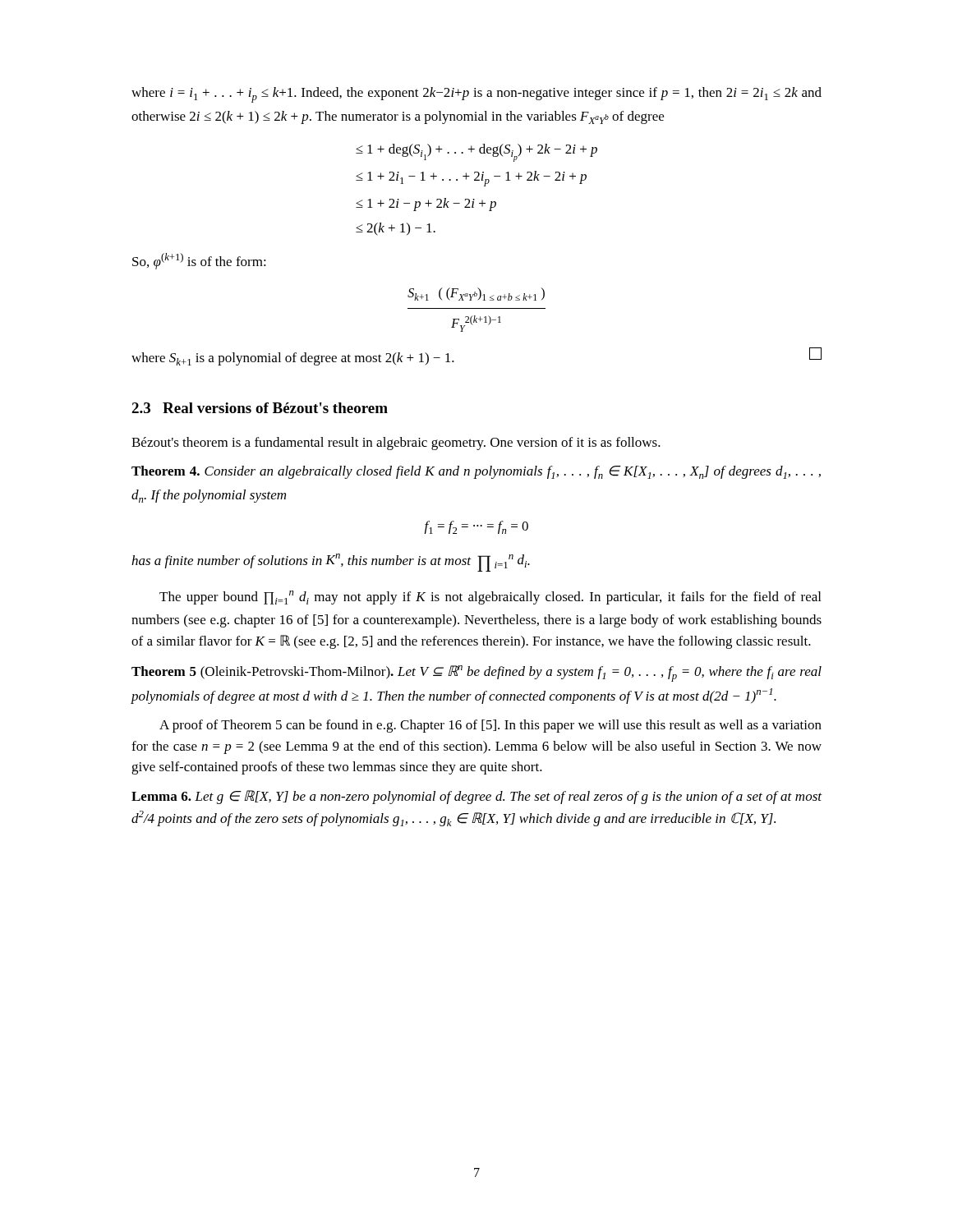Viewport: 953px width, 1232px height.
Task: Locate the formula with the text "Sk+1 ( (FXaYb)1 ≤ a+b ≤ k+1"
Action: click(476, 309)
